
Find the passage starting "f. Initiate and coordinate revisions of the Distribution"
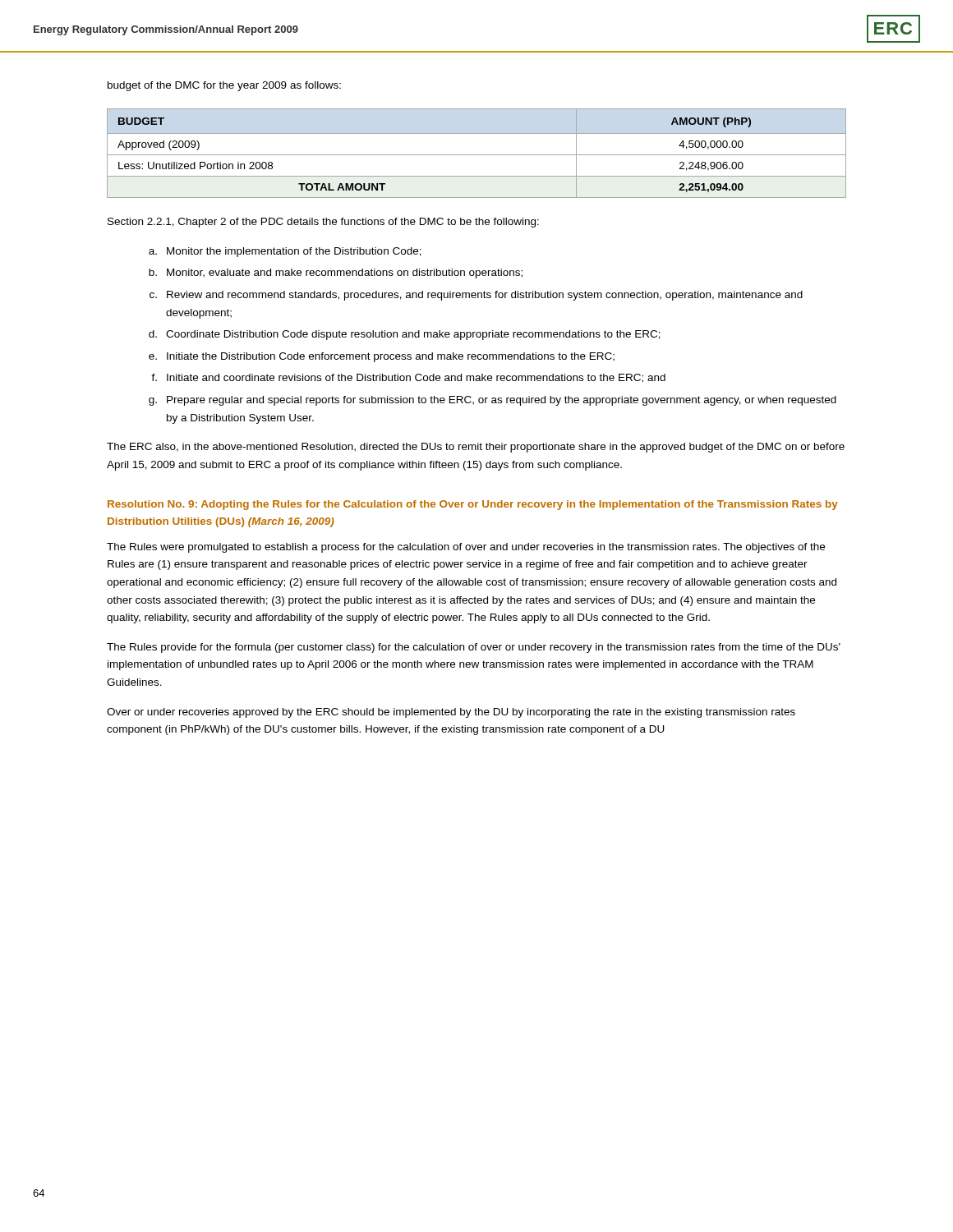click(493, 378)
